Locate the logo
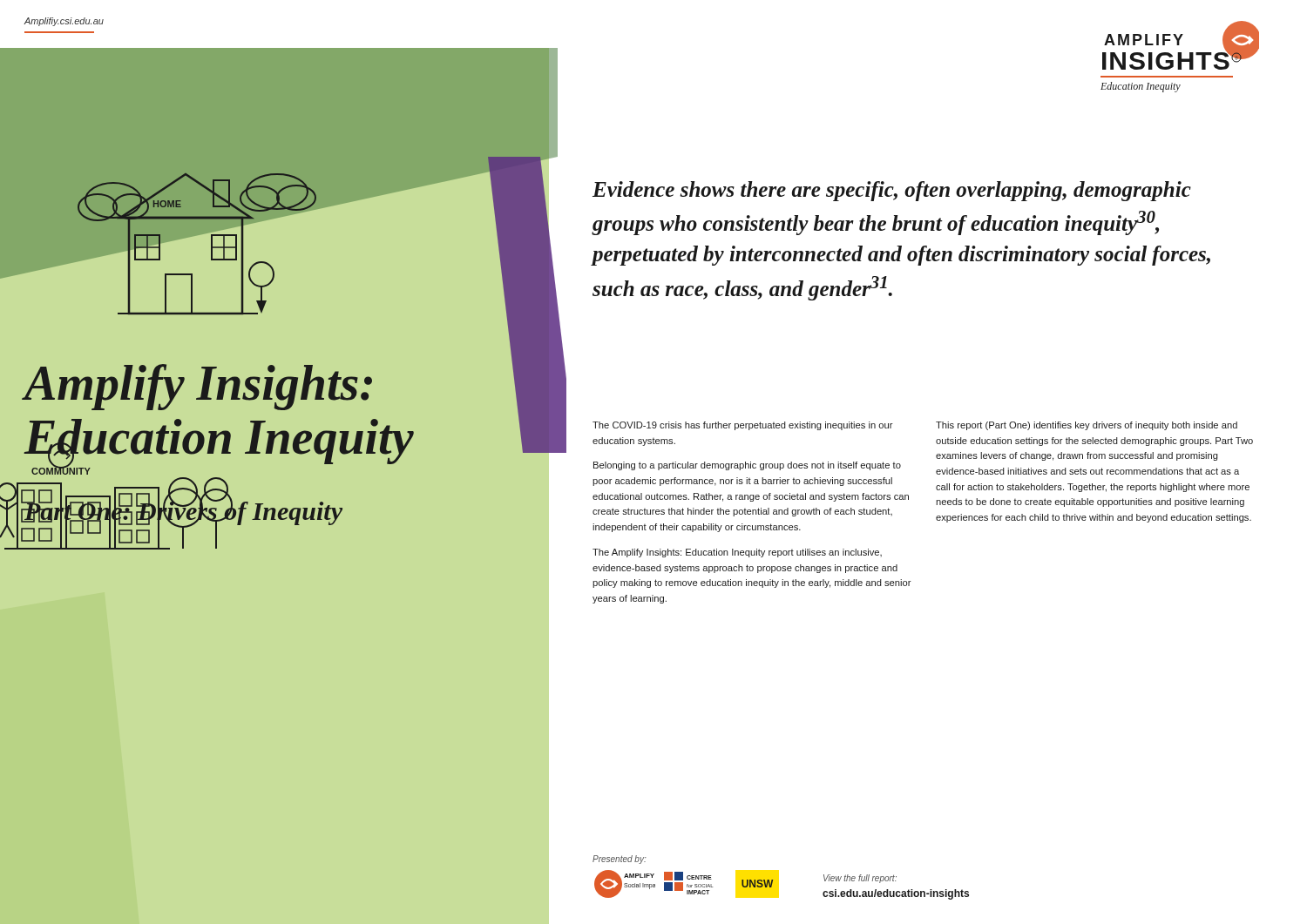The width and height of the screenshot is (1307, 924). tap(1159, 57)
